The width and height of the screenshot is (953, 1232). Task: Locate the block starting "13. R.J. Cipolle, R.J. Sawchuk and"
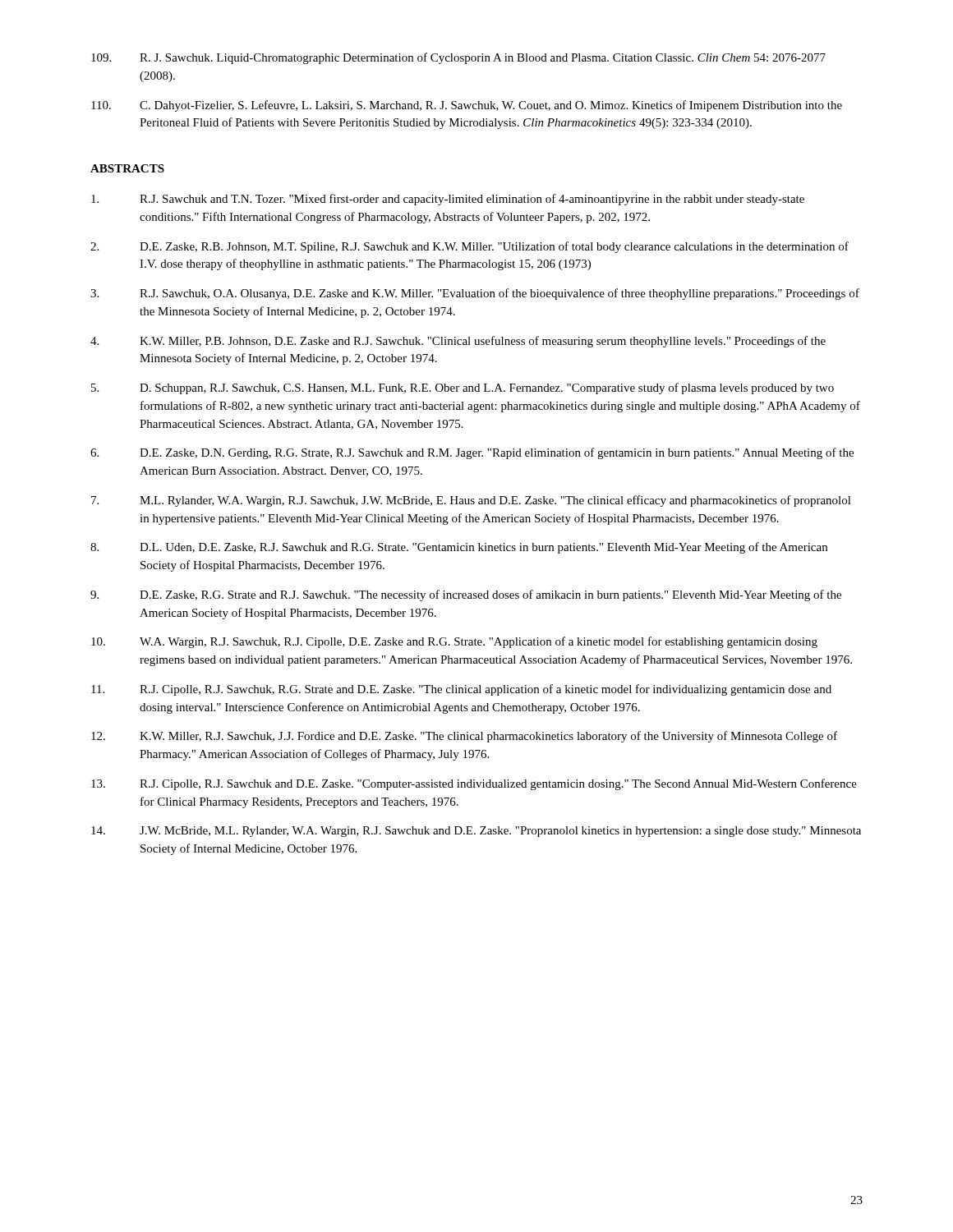(476, 793)
